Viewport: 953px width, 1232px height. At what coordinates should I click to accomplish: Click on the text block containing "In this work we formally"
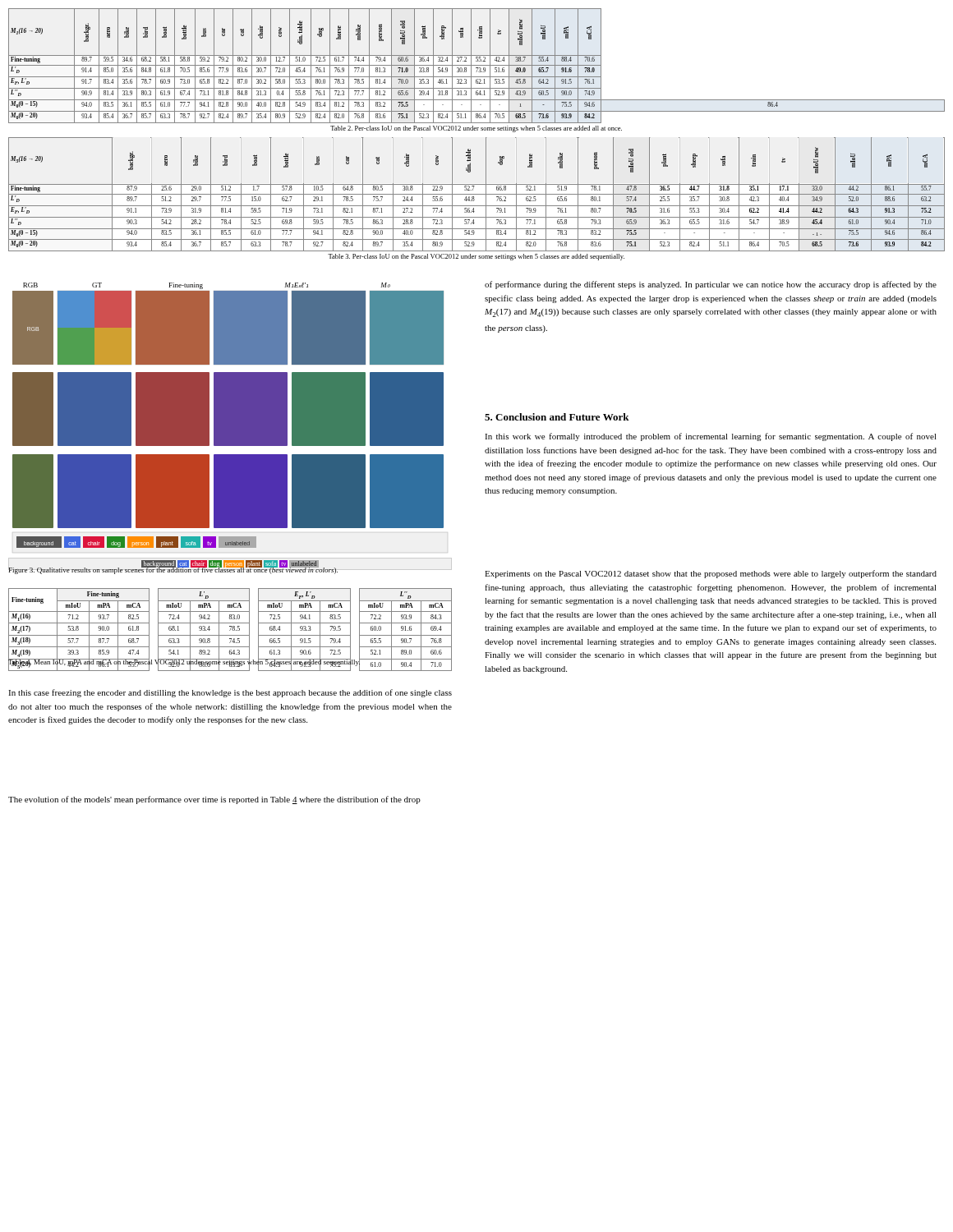tap(711, 463)
